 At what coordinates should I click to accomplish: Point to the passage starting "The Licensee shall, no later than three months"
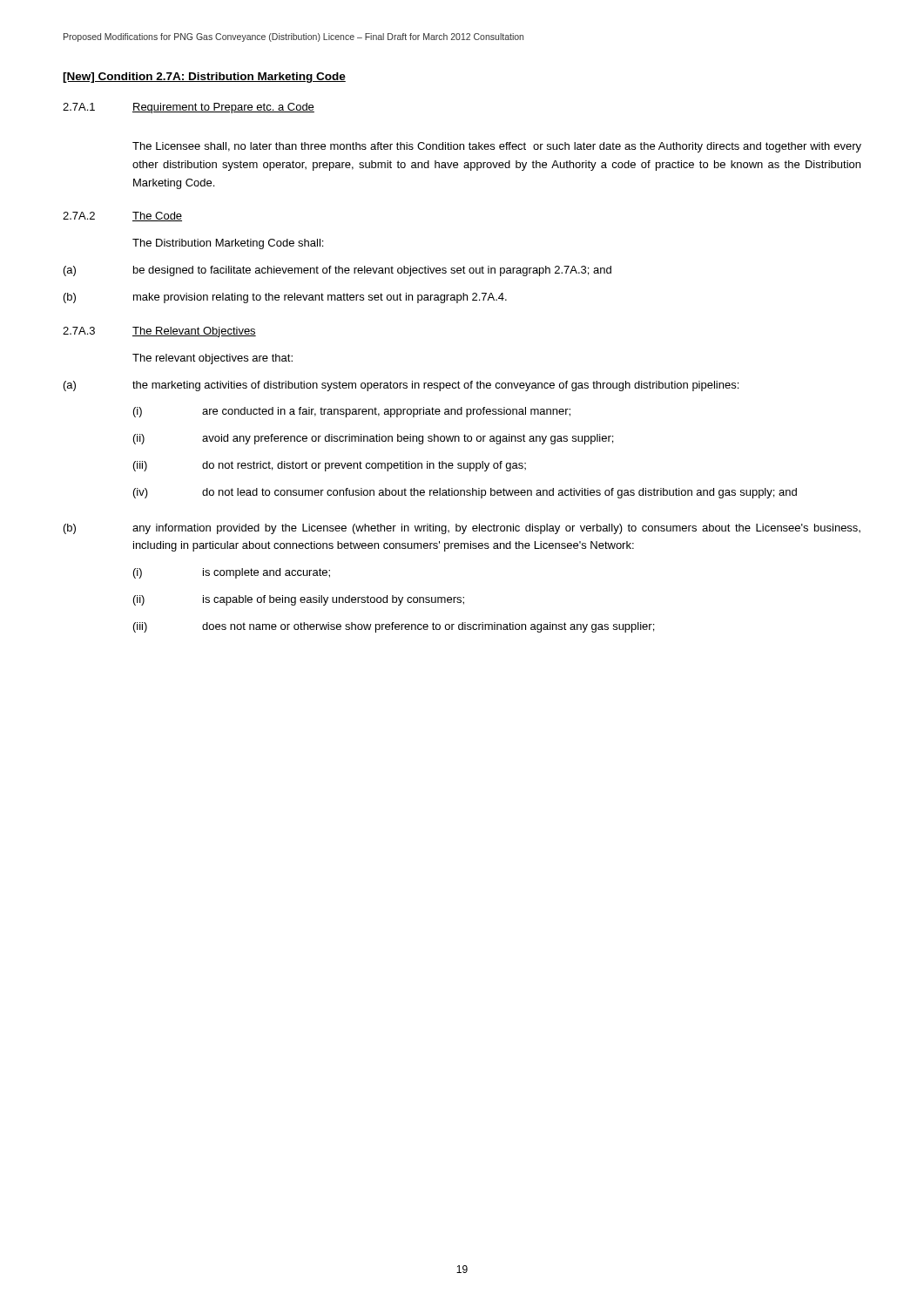point(497,164)
